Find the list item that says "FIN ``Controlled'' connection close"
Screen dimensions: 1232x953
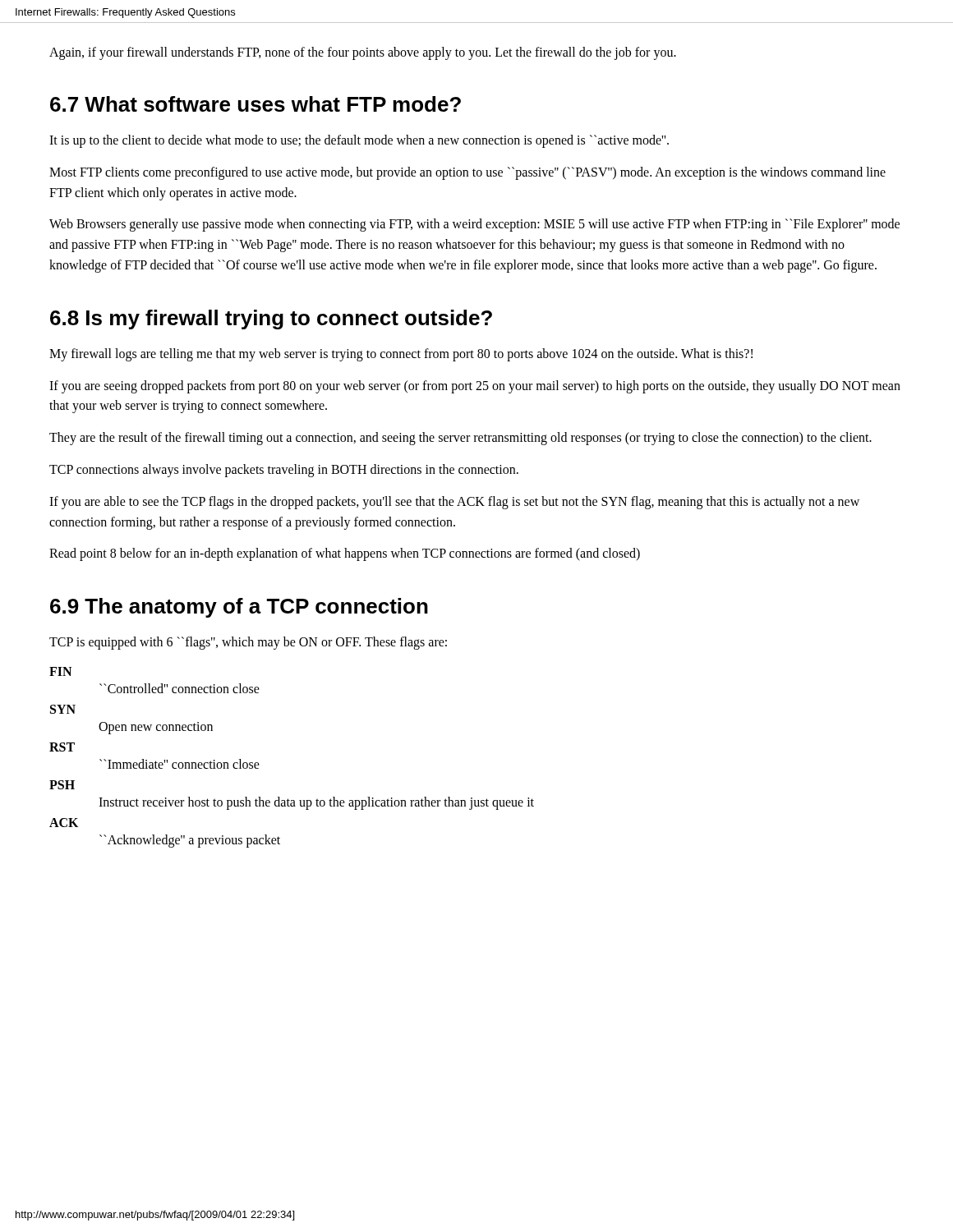coord(60,671)
